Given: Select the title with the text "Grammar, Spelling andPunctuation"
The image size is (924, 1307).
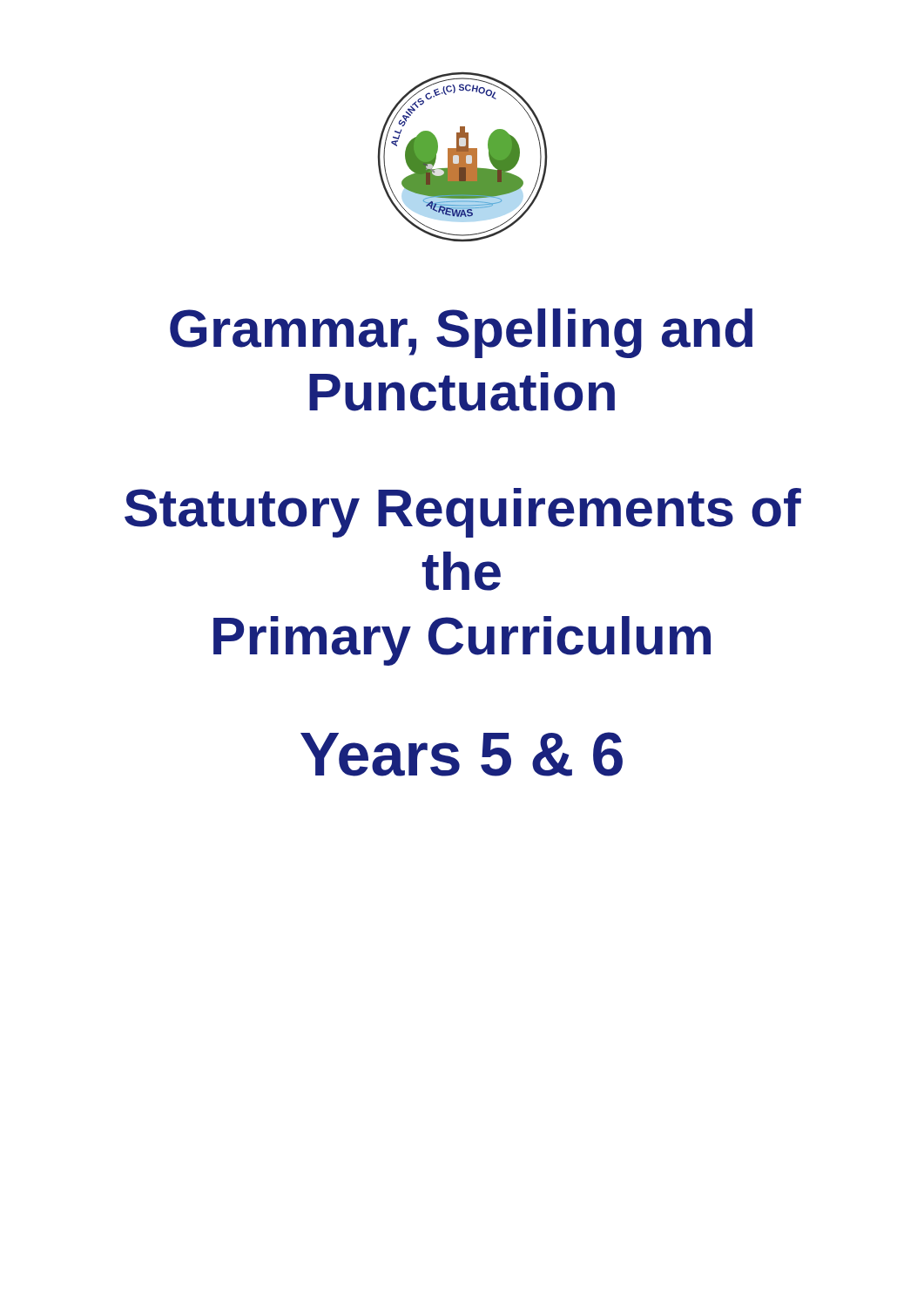Looking at the screenshot, I should [x=462, y=360].
